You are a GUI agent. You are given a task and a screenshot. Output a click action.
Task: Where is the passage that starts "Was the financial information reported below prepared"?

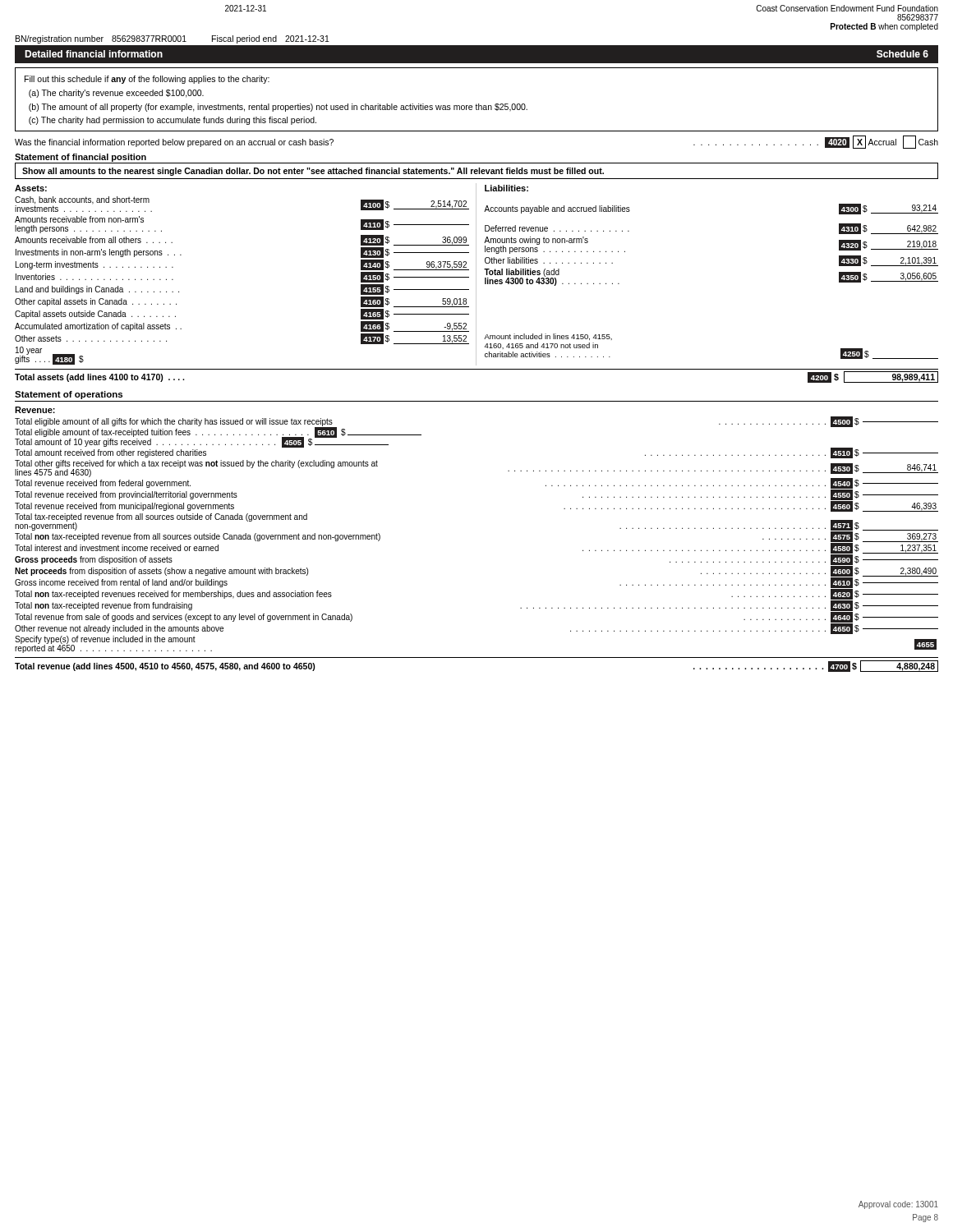pos(476,142)
